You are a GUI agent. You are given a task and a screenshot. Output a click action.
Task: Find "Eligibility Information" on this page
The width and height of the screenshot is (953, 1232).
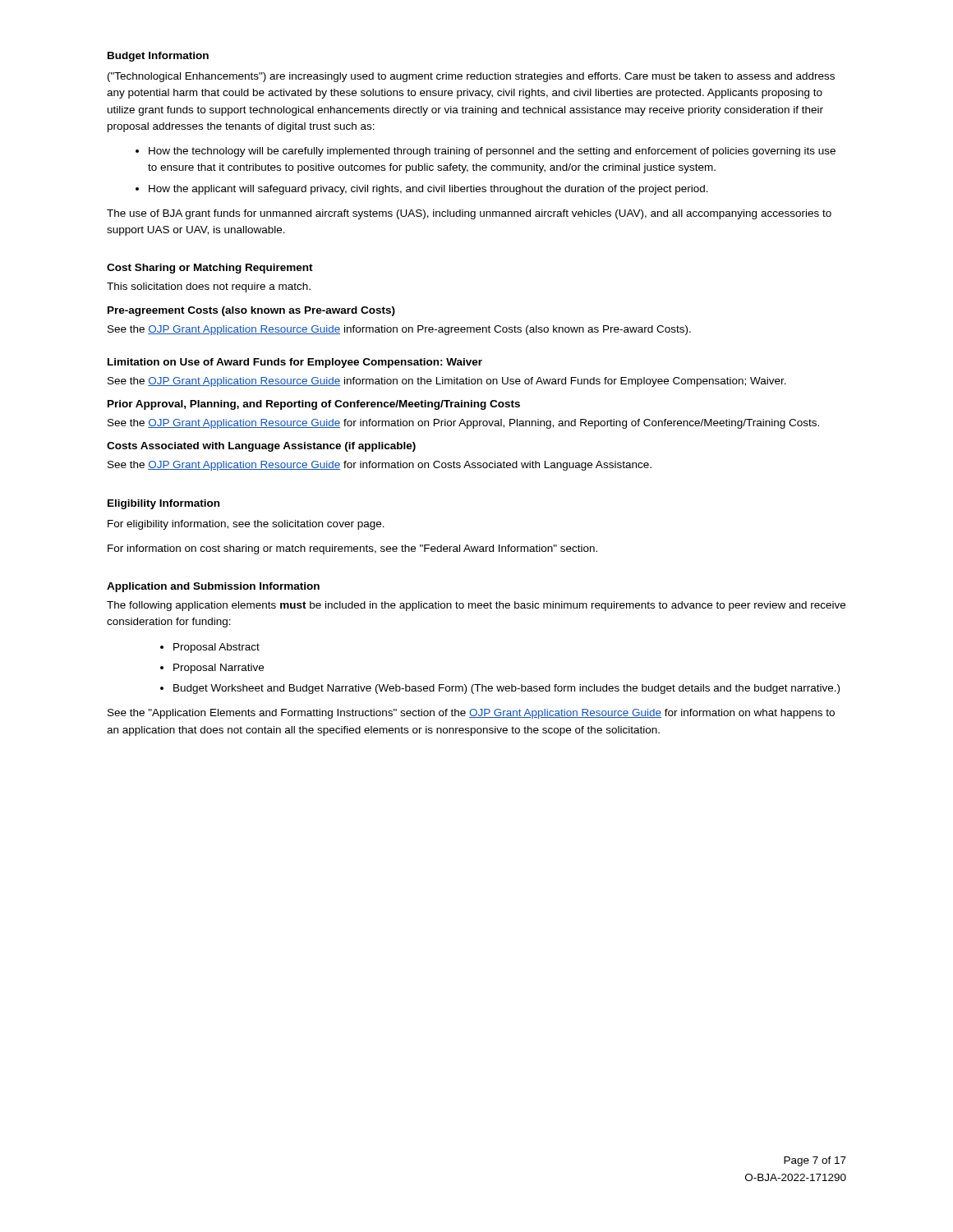pos(163,503)
